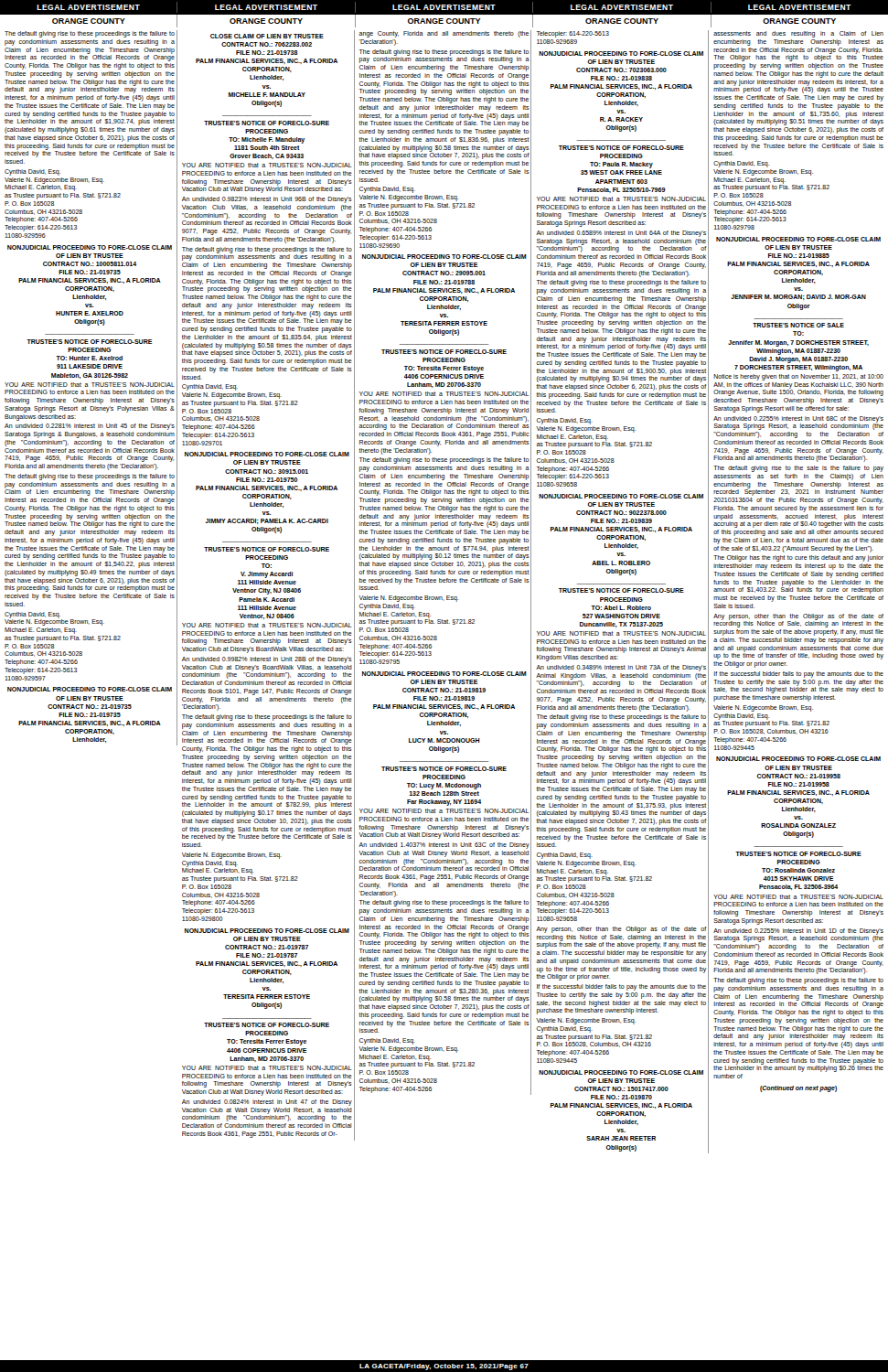The image size is (888, 1372).
Task: Find the text block starting "CLOSE CLAIM OF LIEN BY TRUSTEECONTRACT"
Action: tap(267, 69)
